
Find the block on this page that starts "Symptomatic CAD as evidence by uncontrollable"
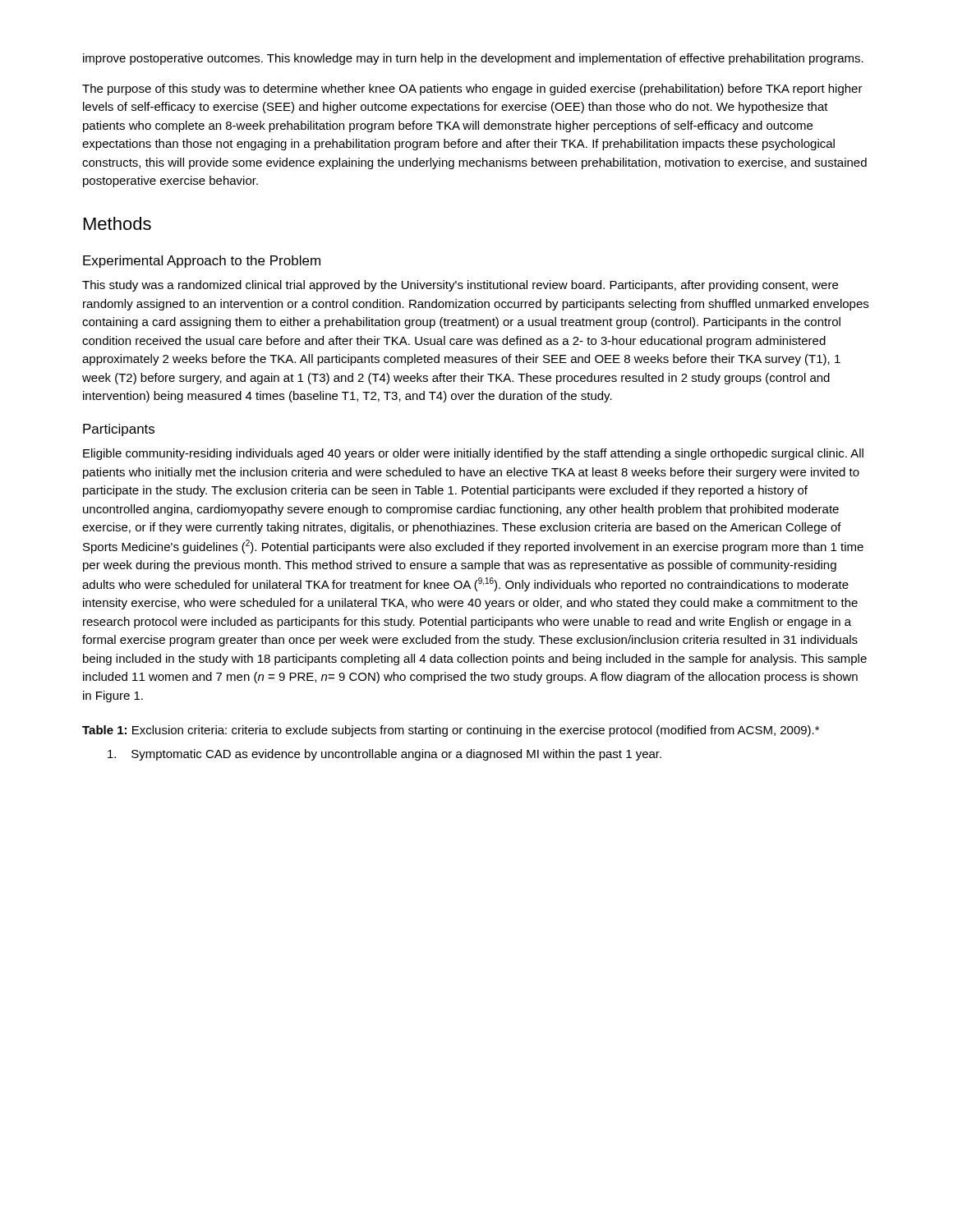click(x=489, y=754)
